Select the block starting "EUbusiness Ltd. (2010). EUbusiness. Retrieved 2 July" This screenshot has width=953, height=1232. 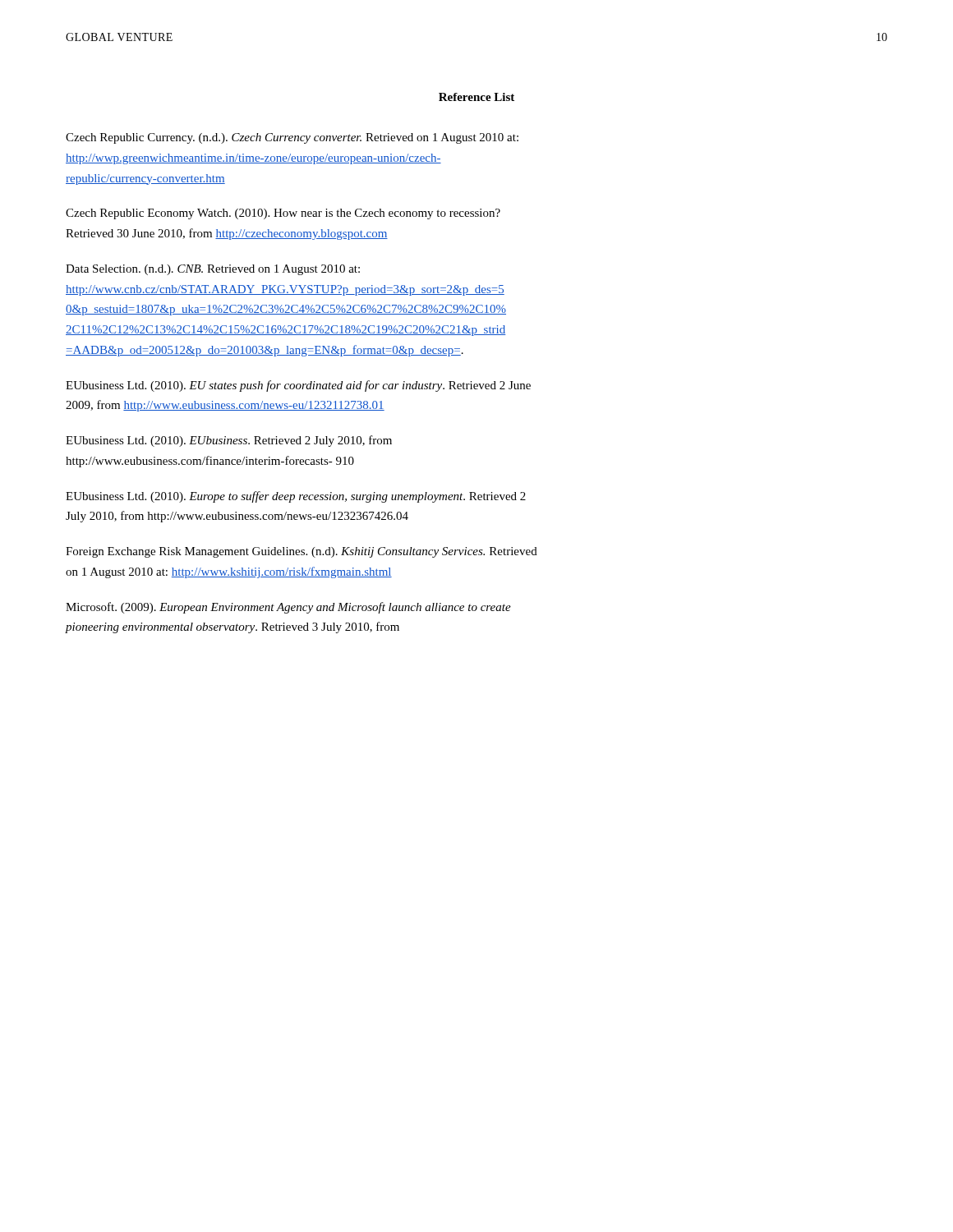pyautogui.click(x=229, y=441)
